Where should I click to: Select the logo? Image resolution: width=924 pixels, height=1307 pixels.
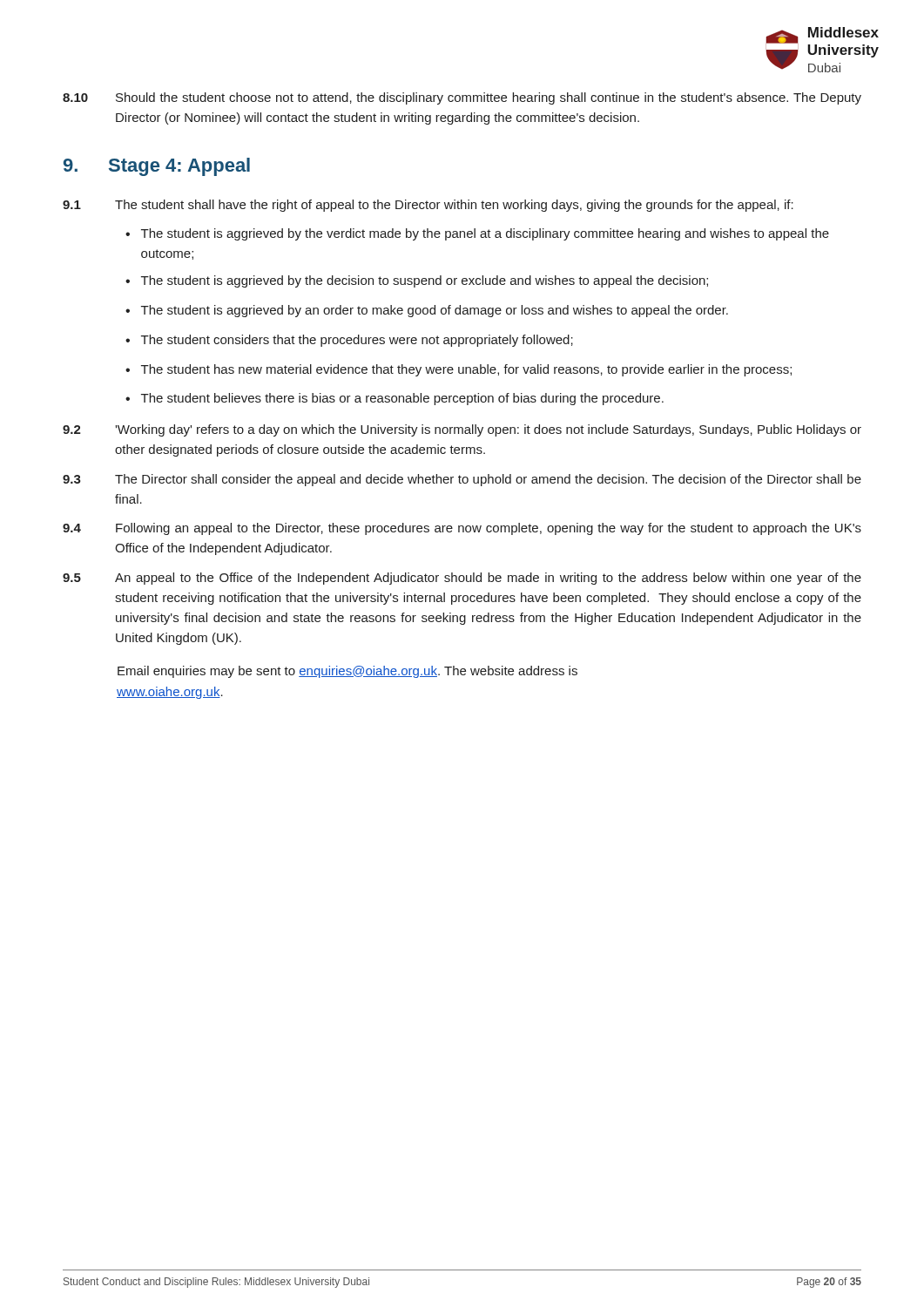pos(821,50)
